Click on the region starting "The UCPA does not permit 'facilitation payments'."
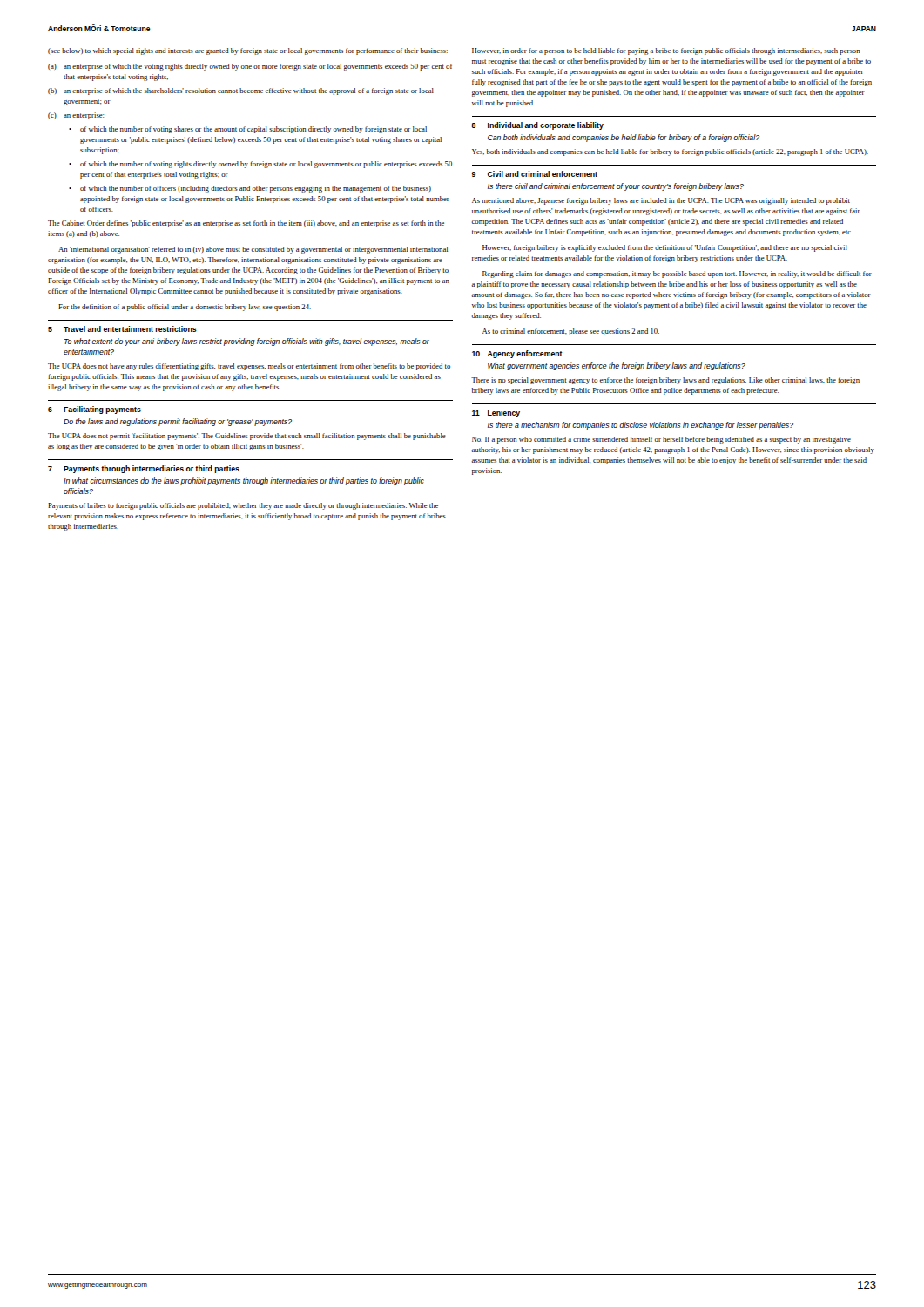924x1307 pixels. [x=250, y=441]
